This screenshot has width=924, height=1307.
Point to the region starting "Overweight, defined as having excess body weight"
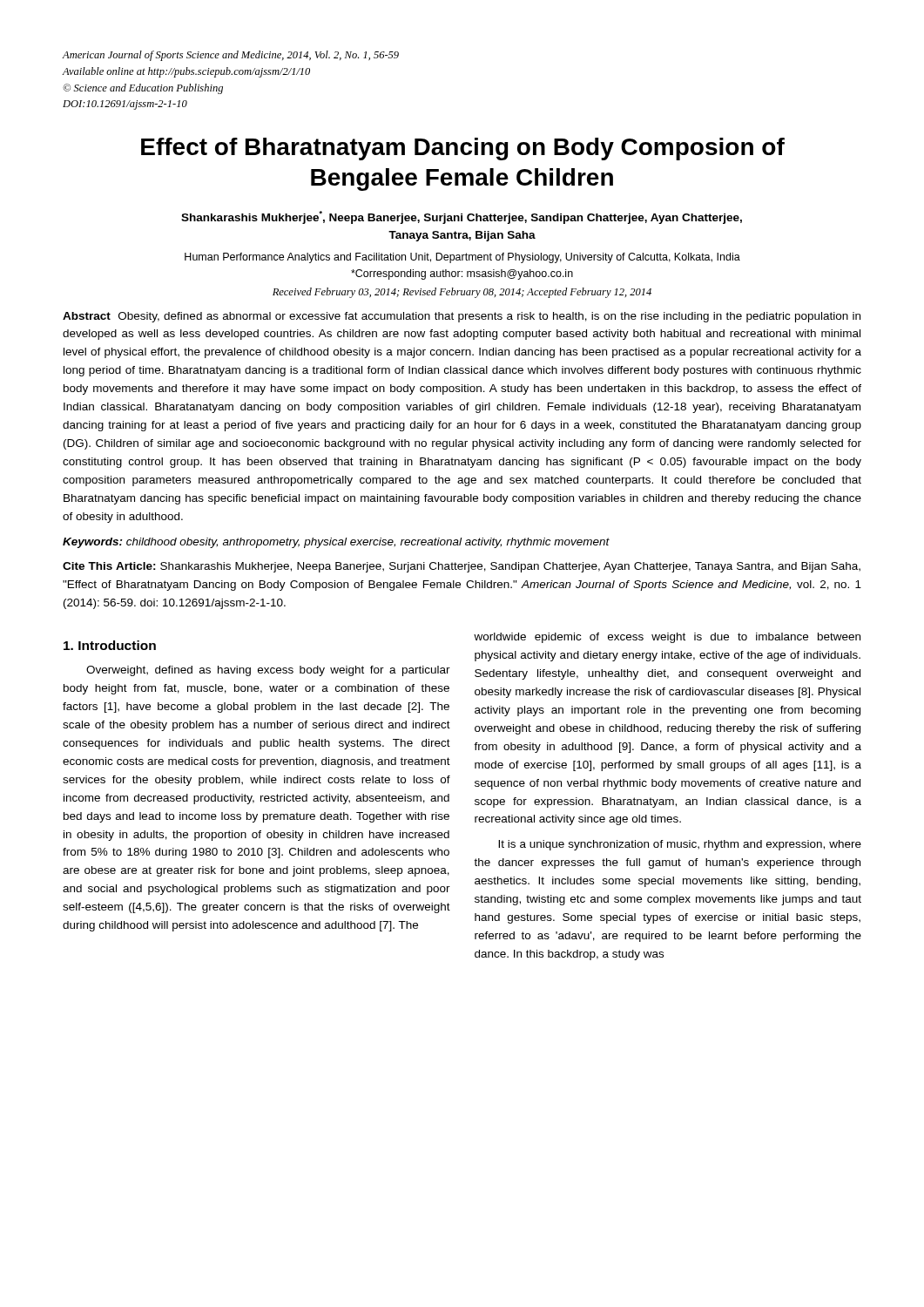256,798
